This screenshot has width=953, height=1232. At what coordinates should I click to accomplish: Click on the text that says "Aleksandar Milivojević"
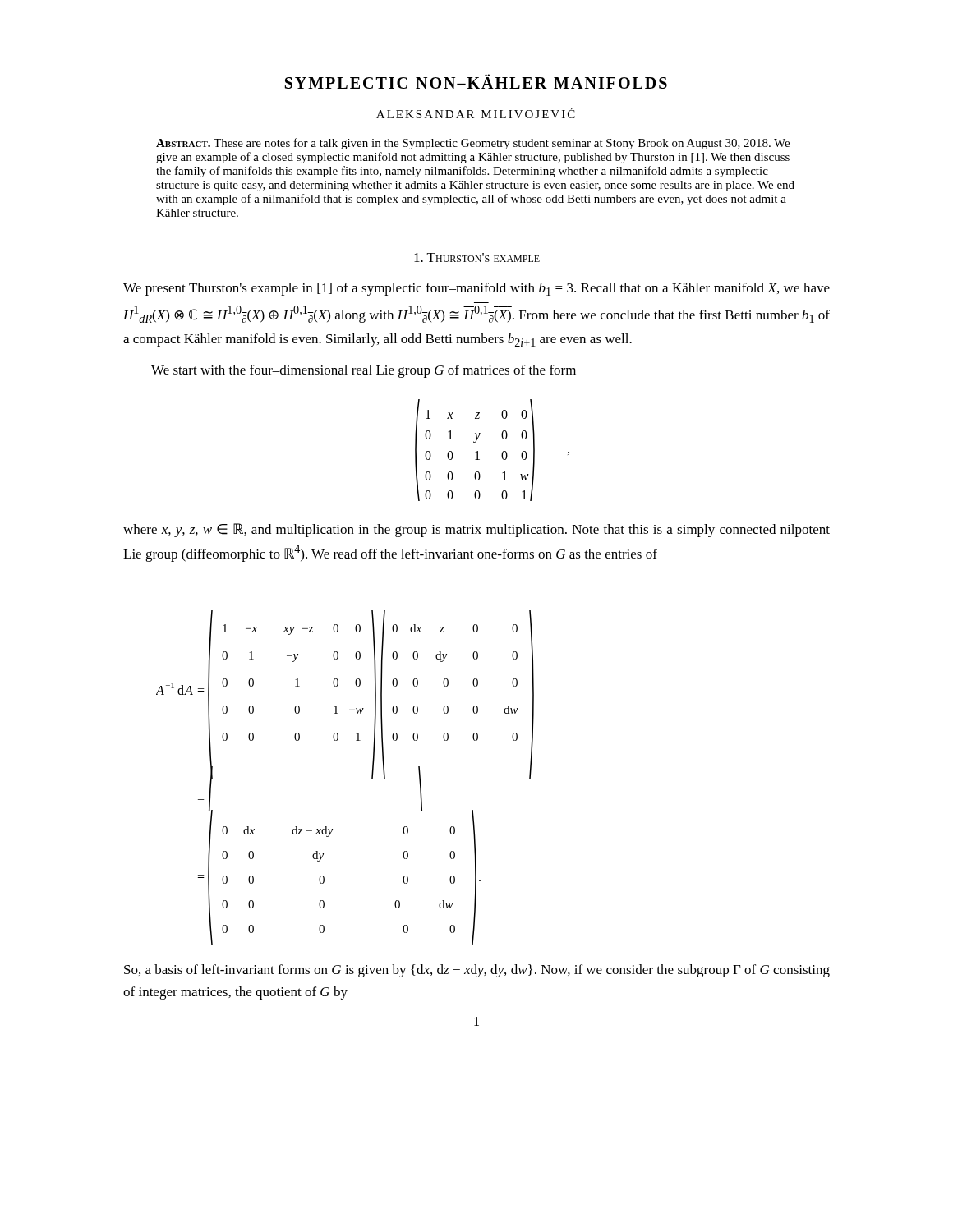pos(476,115)
